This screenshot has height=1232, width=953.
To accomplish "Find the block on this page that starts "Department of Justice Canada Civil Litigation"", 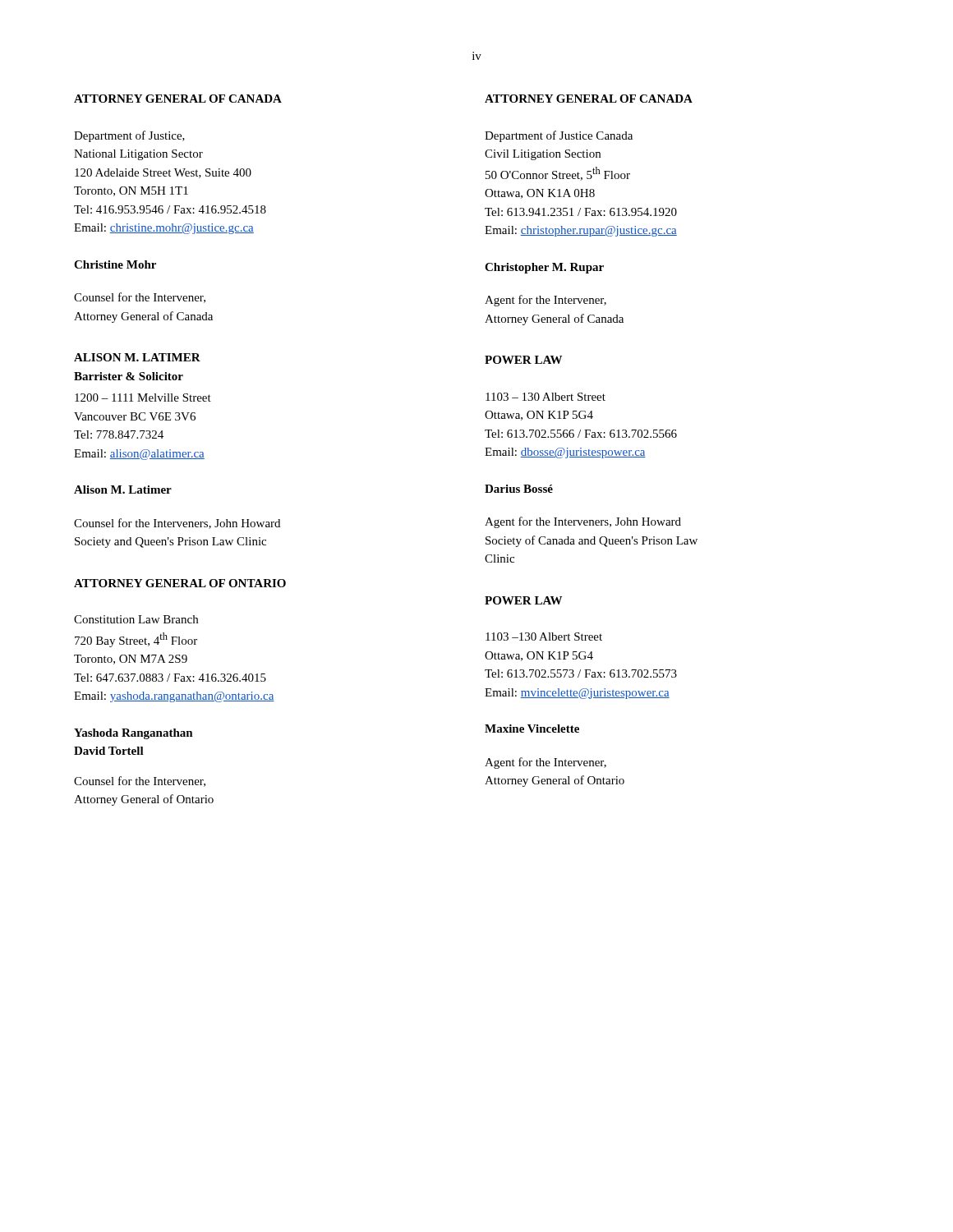I will point(559,136).
